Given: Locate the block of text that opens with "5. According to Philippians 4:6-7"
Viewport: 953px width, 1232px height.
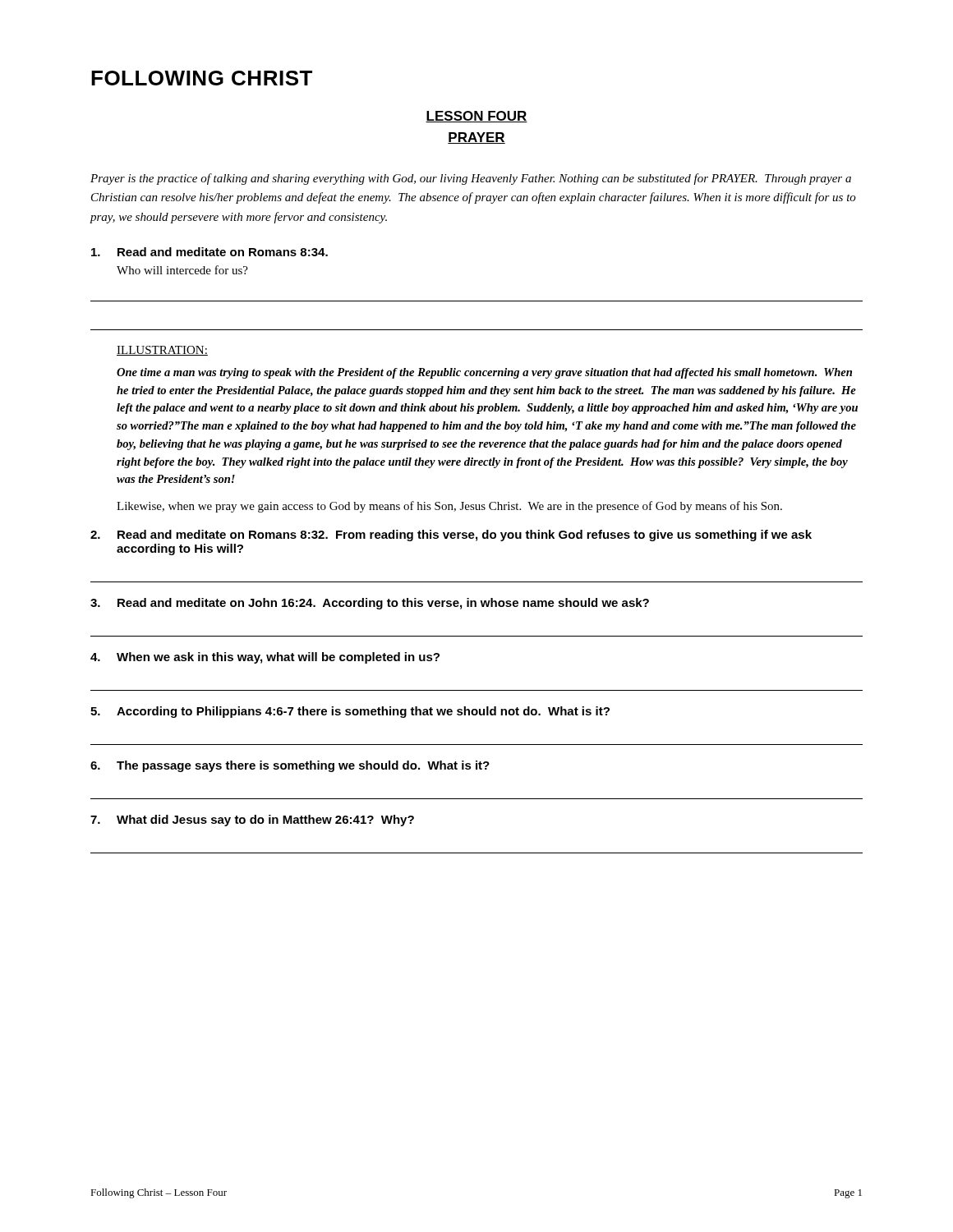Looking at the screenshot, I should click(476, 724).
